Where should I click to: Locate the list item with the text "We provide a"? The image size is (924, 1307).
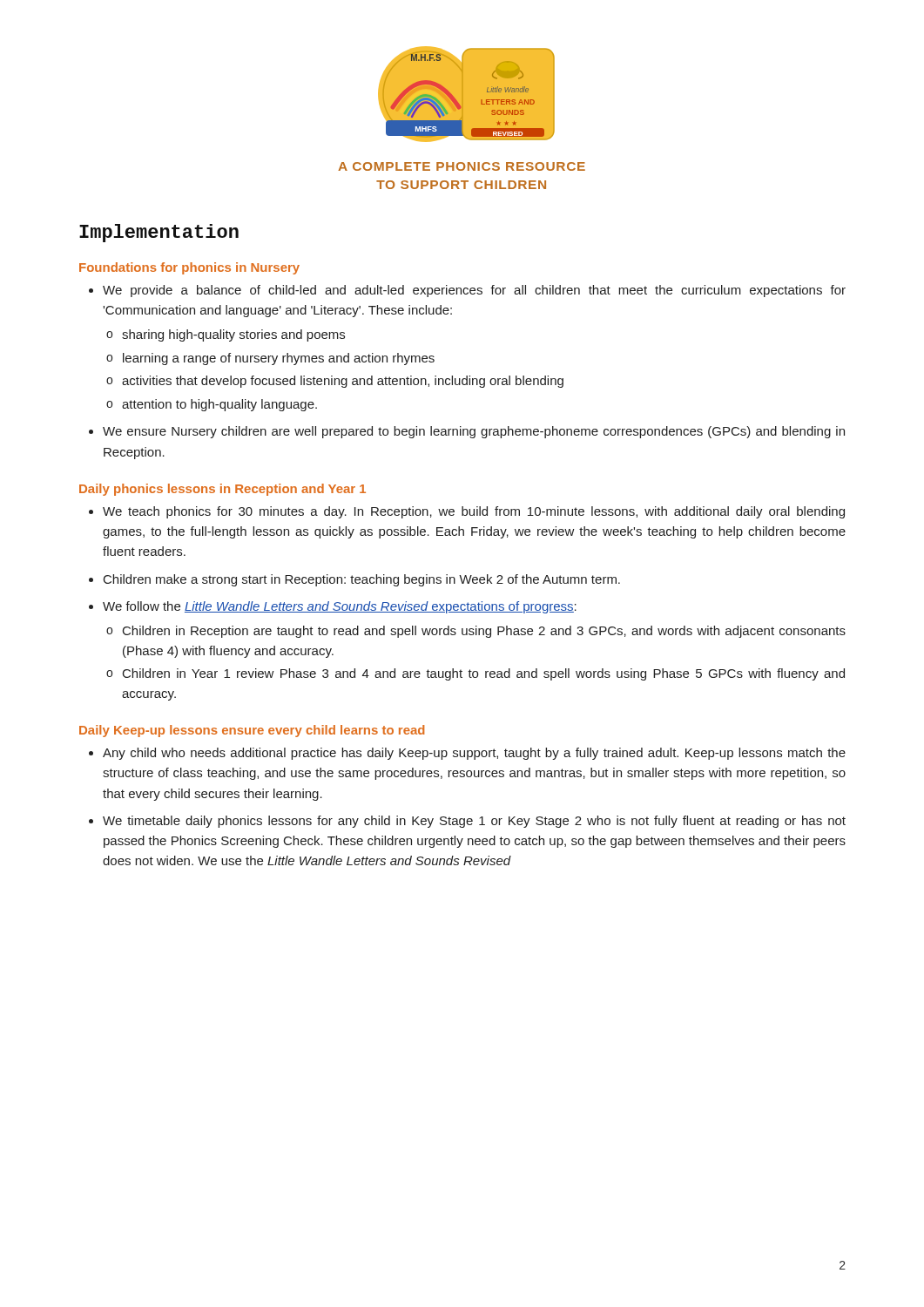click(x=474, y=291)
